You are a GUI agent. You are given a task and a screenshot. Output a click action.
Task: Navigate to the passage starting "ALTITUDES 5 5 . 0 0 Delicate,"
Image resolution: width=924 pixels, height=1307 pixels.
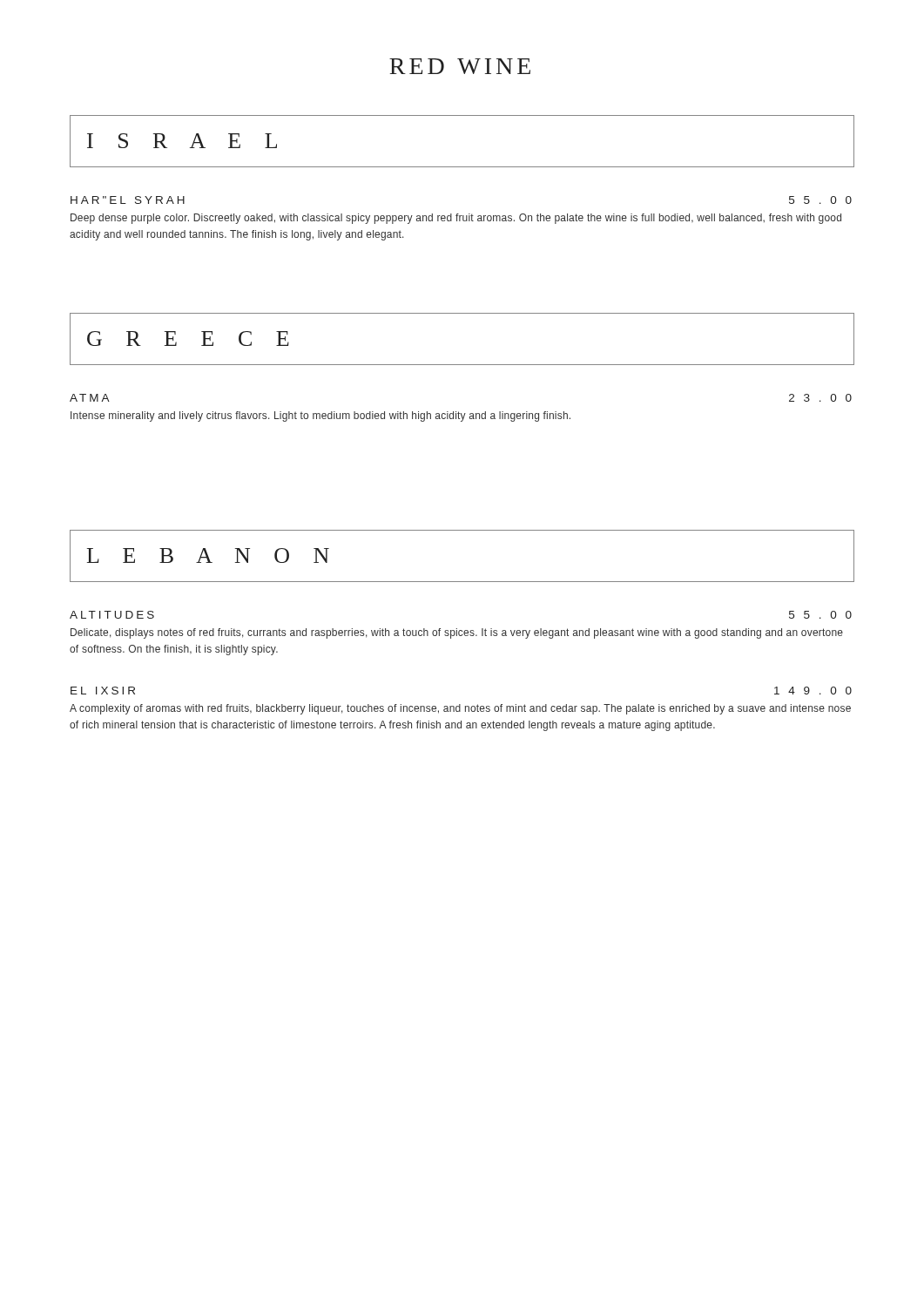tap(462, 633)
